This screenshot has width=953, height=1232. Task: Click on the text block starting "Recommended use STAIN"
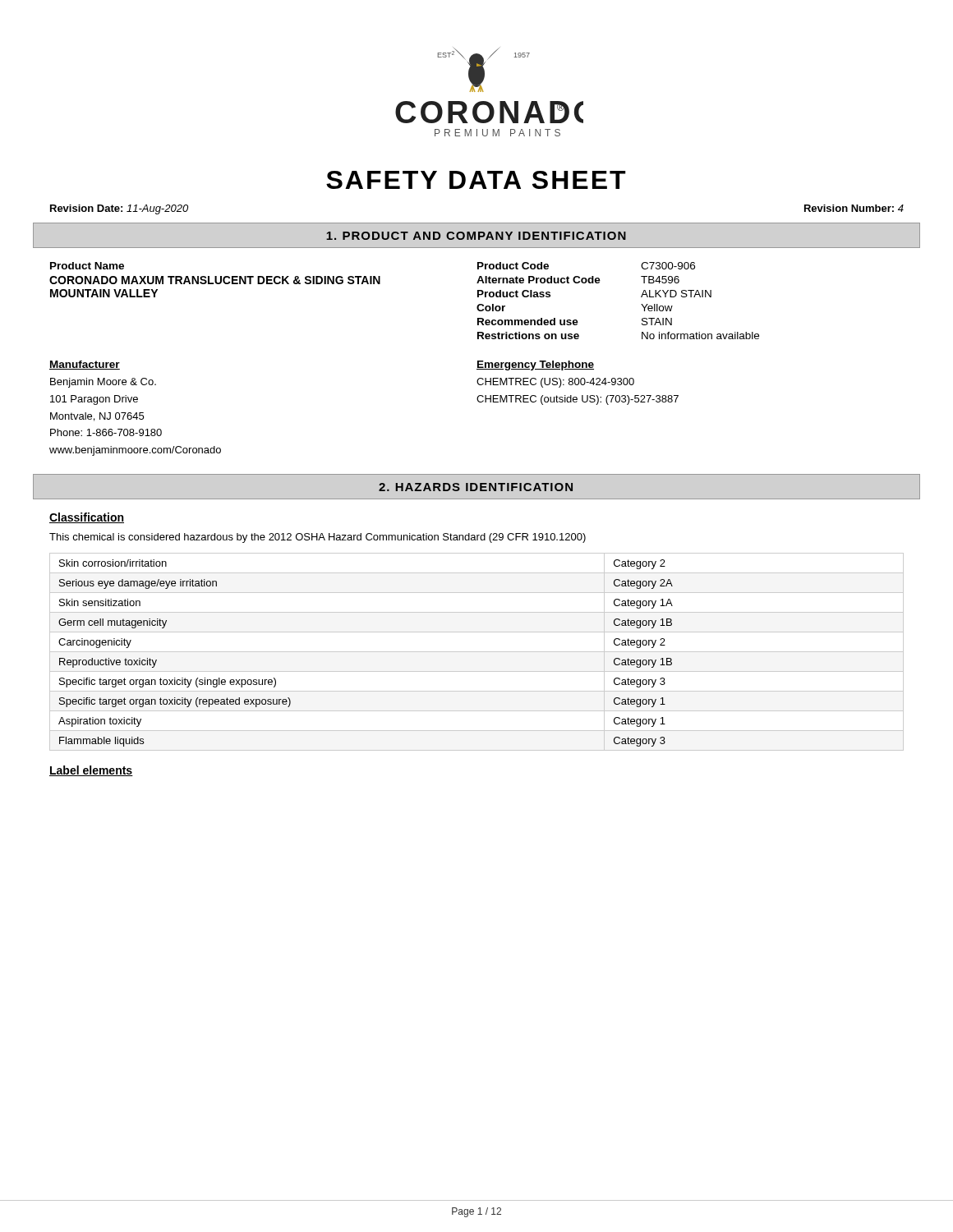pyautogui.click(x=575, y=322)
